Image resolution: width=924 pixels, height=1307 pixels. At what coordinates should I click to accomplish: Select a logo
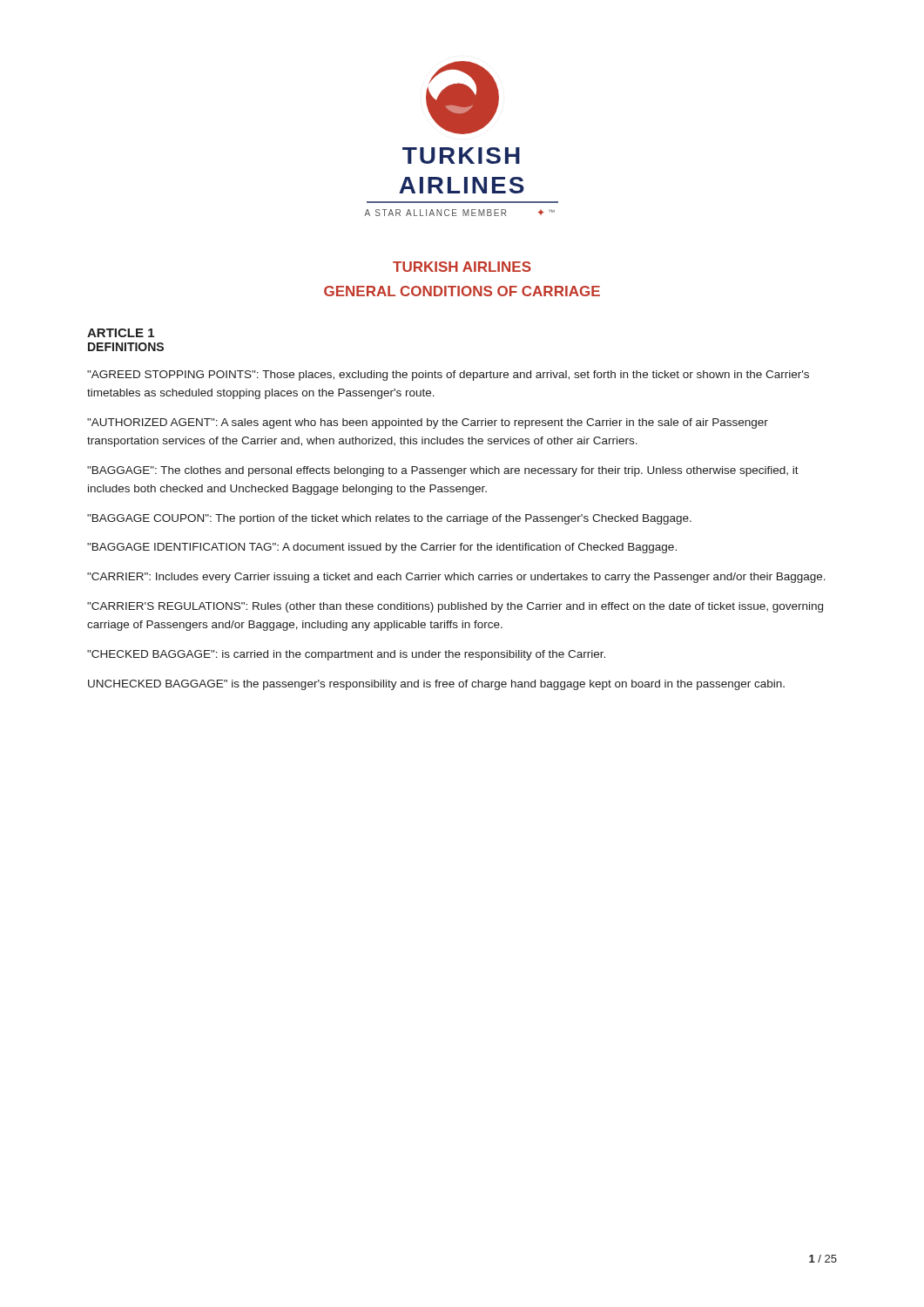462,145
